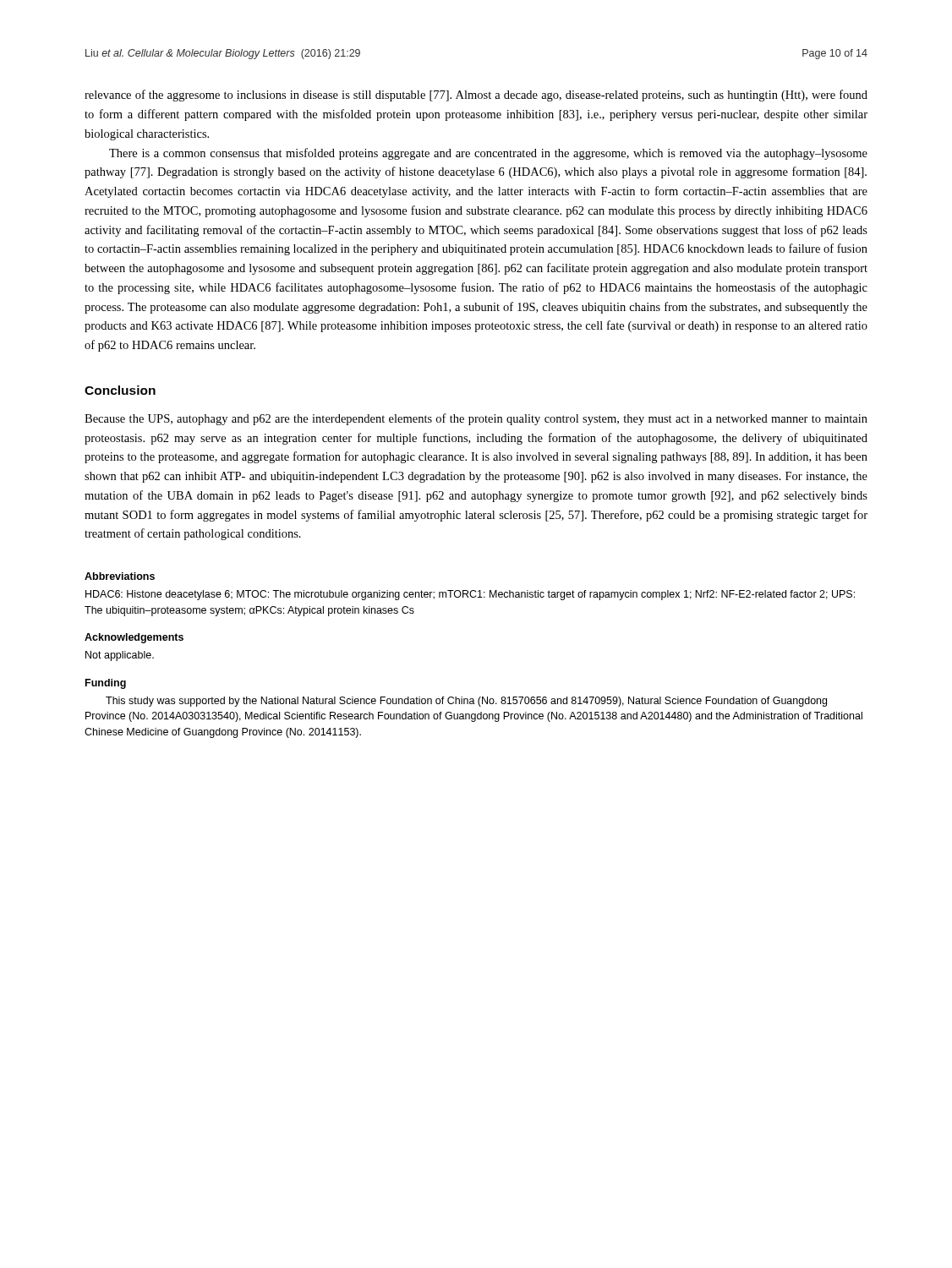Select the text that says "Not applicable."
The width and height of the screenshot is (952, 1268).
pos(120,655)
